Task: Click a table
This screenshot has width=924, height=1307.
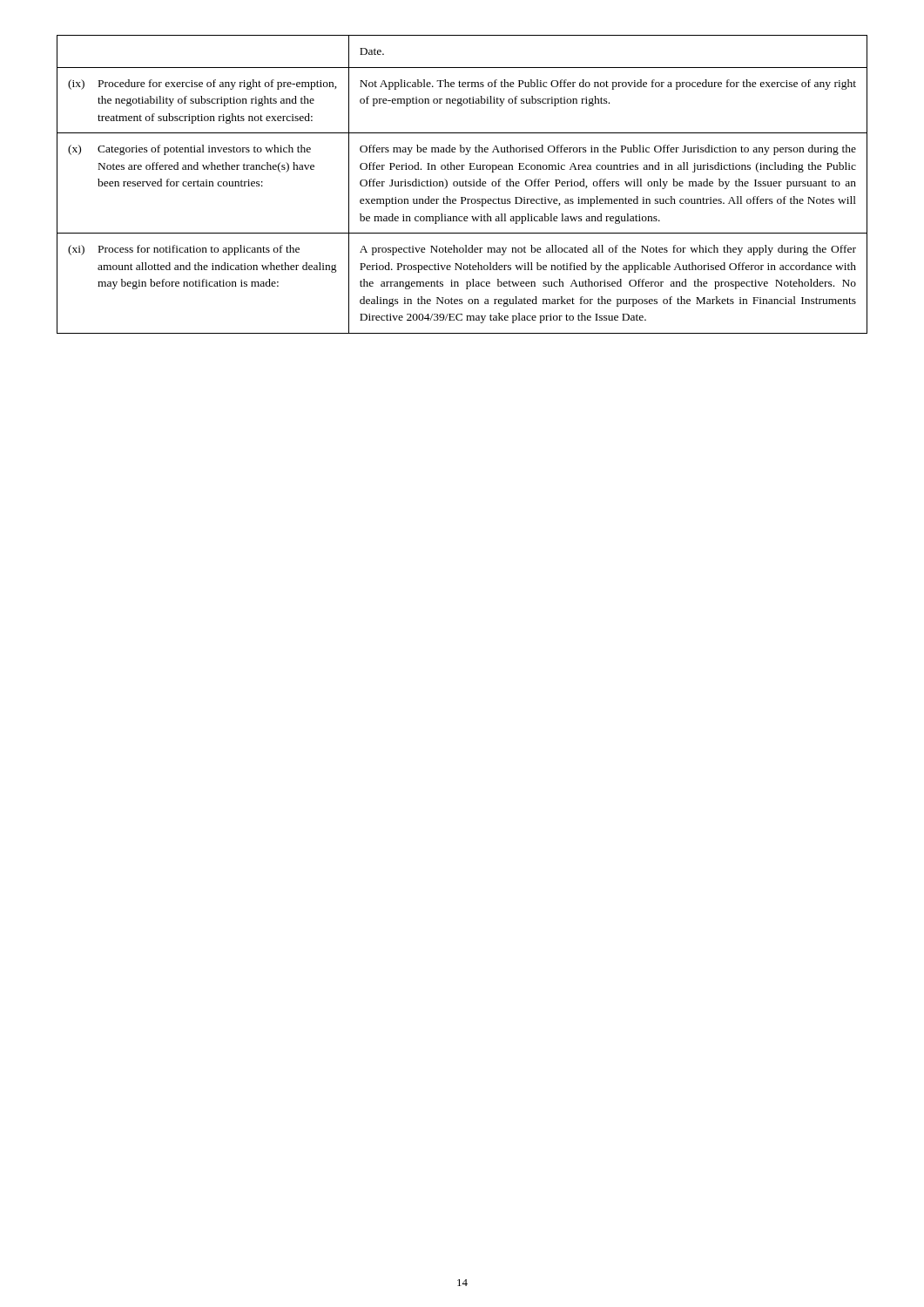Action: pos(462,184)
